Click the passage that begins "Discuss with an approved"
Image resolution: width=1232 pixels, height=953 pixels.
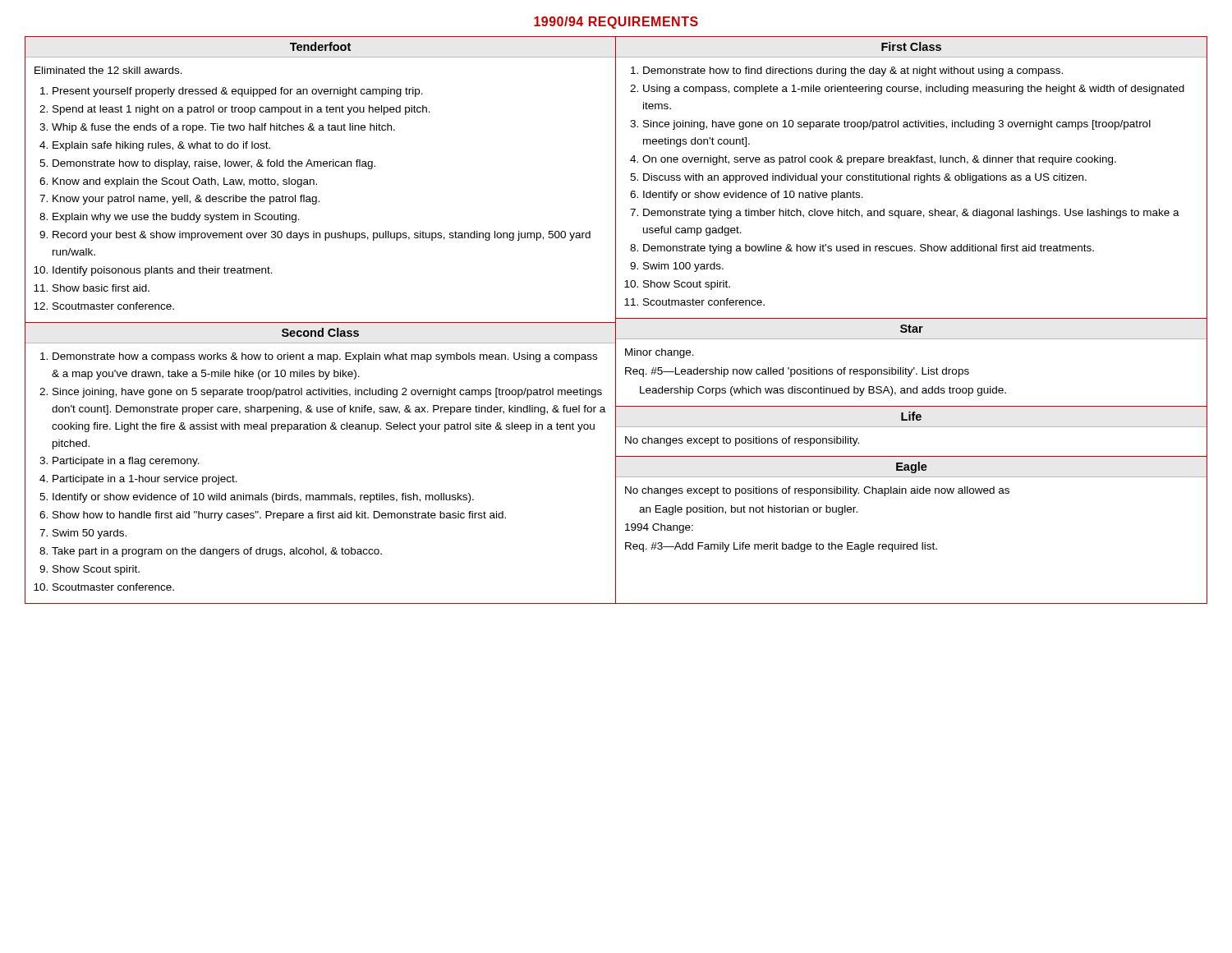(x=865, y=177)
